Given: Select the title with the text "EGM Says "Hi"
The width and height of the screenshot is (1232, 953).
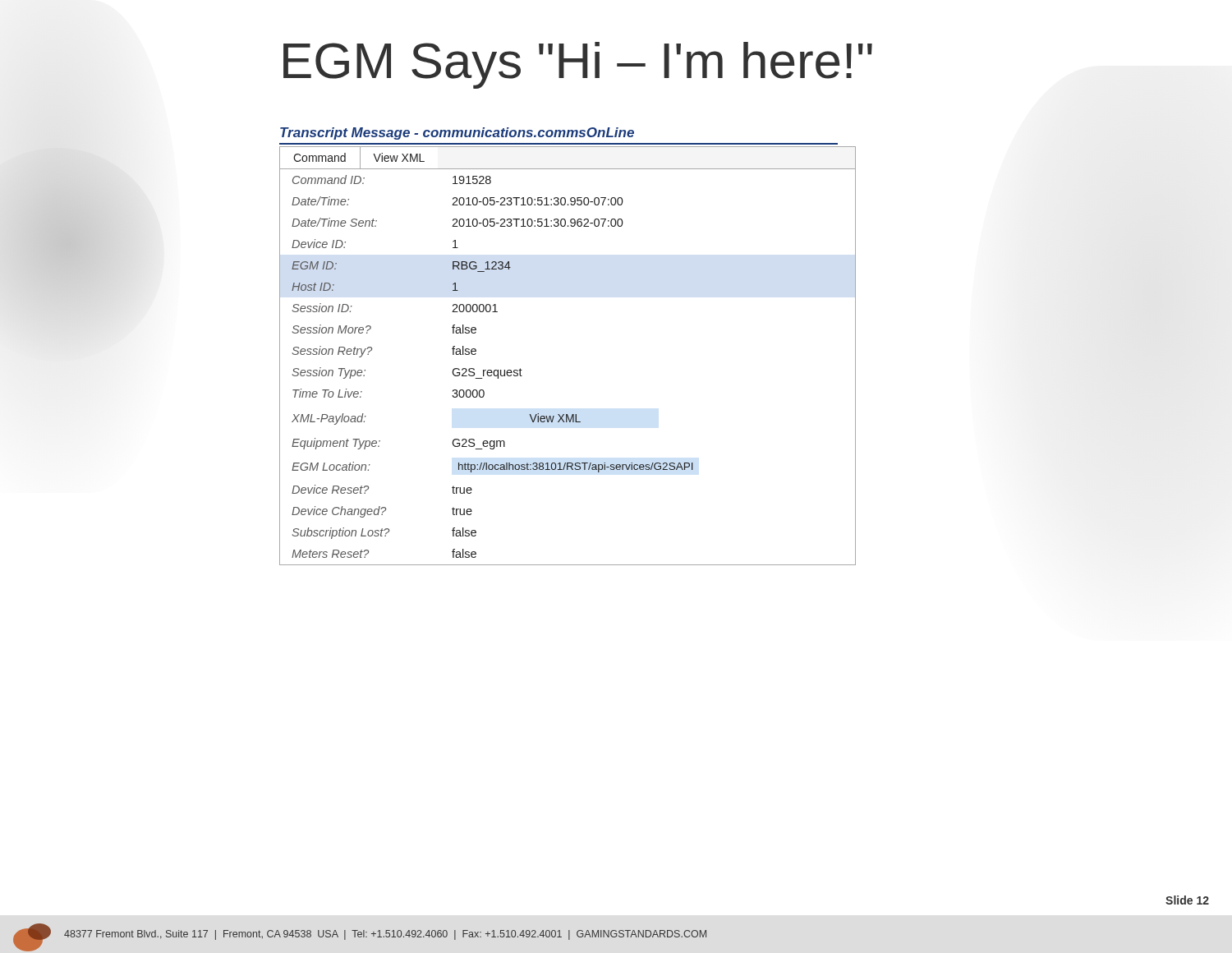Looking at the screenshot, I should click(x=577, y=60).
